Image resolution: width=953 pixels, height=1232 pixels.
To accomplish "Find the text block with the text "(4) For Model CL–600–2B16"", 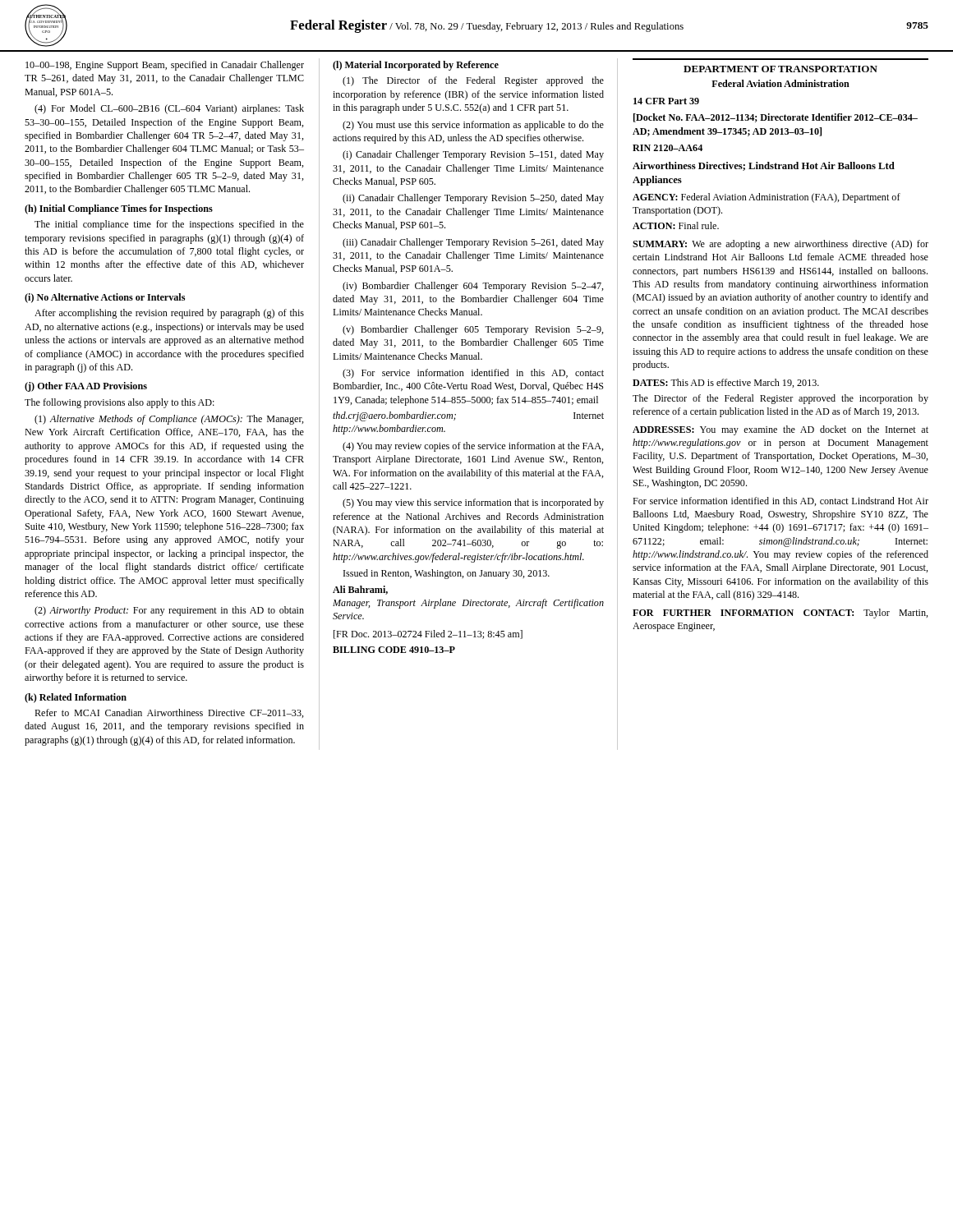I will coord(164,149).
